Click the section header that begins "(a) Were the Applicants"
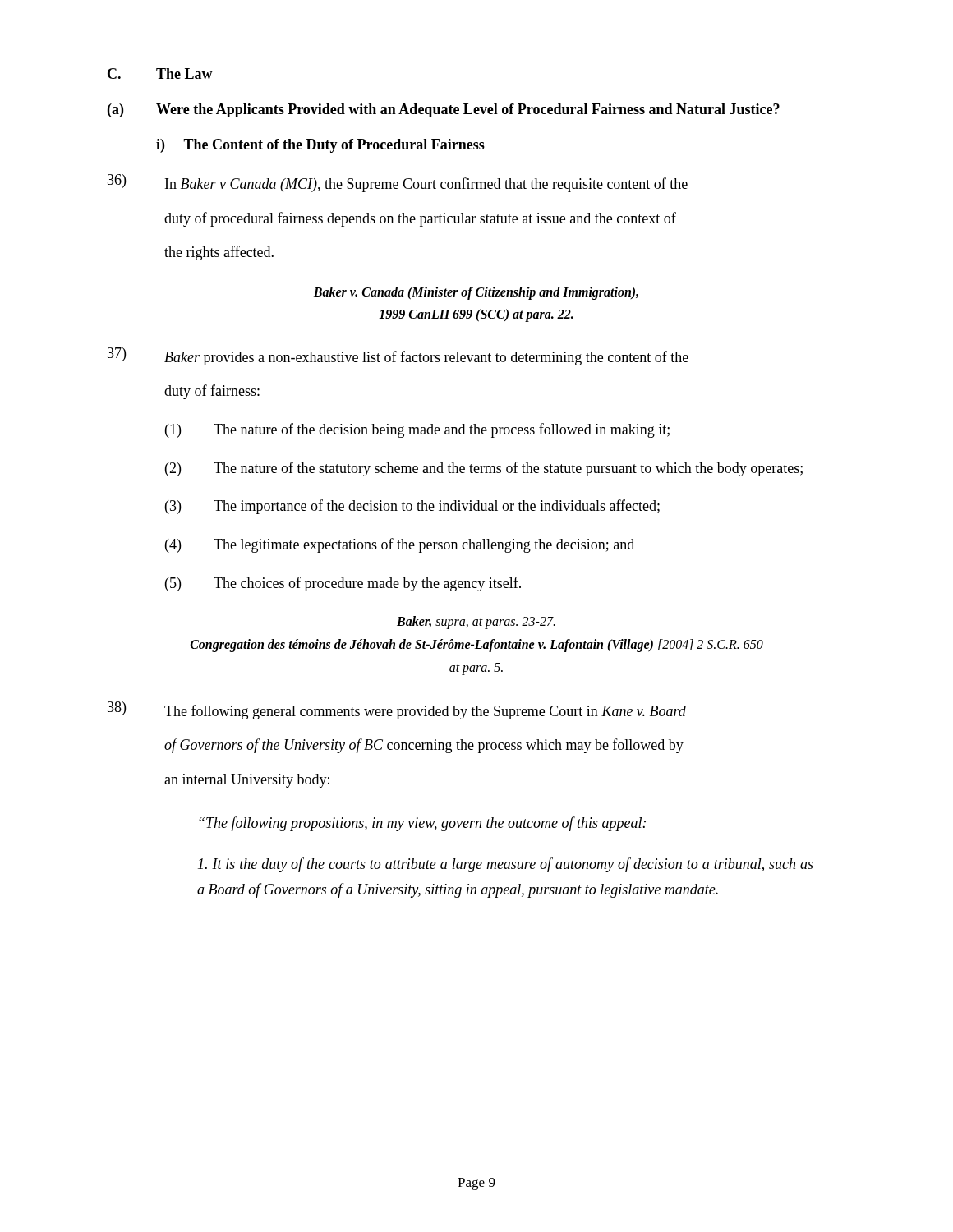The height and width of the screenshot is (1232, 953). (443, 110)
